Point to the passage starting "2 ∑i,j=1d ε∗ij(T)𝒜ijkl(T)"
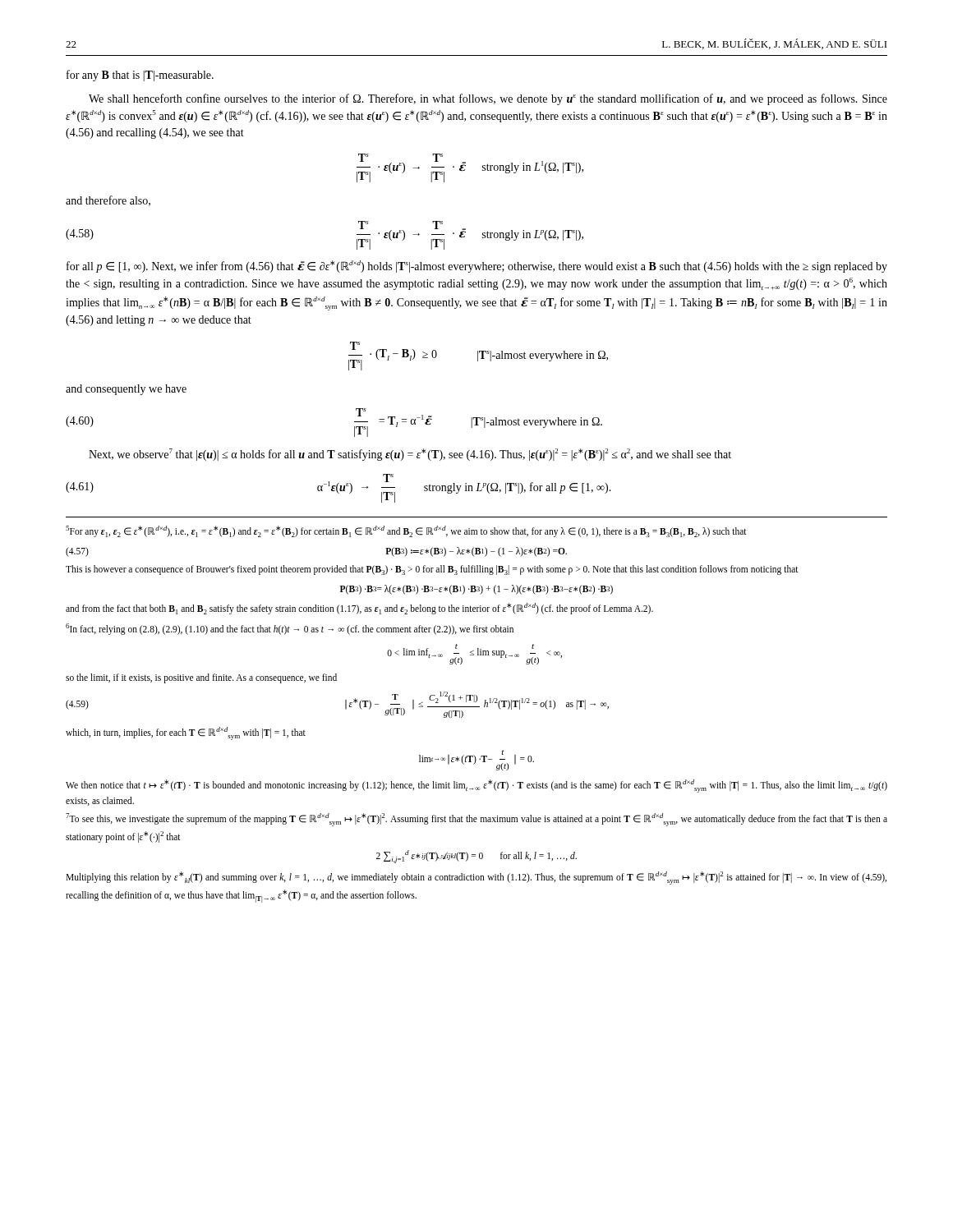This screenshot has width=953, height=1232. coord(476,856)
